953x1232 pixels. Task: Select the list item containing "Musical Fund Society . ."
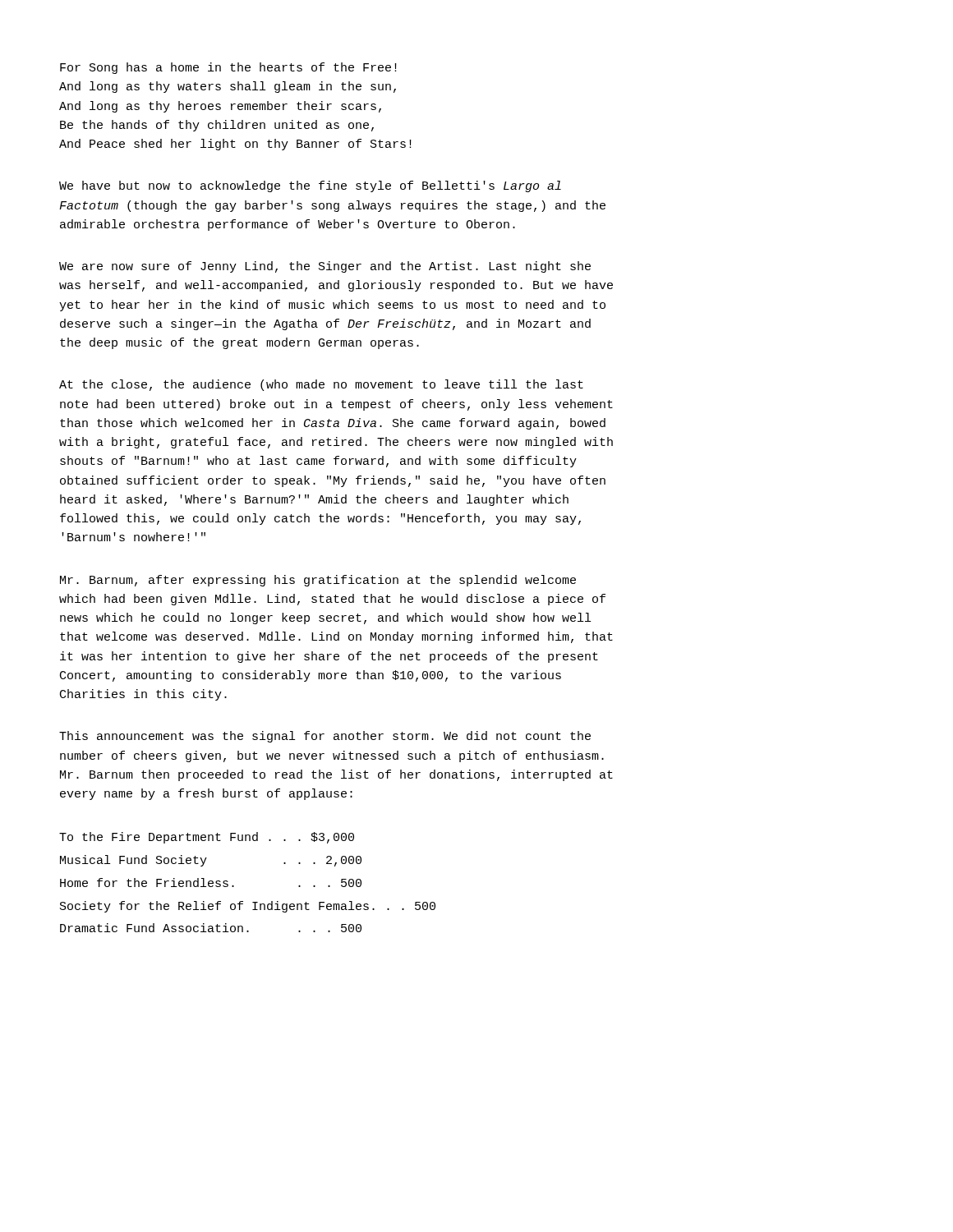pyautogui.click(x=211, y=861)
